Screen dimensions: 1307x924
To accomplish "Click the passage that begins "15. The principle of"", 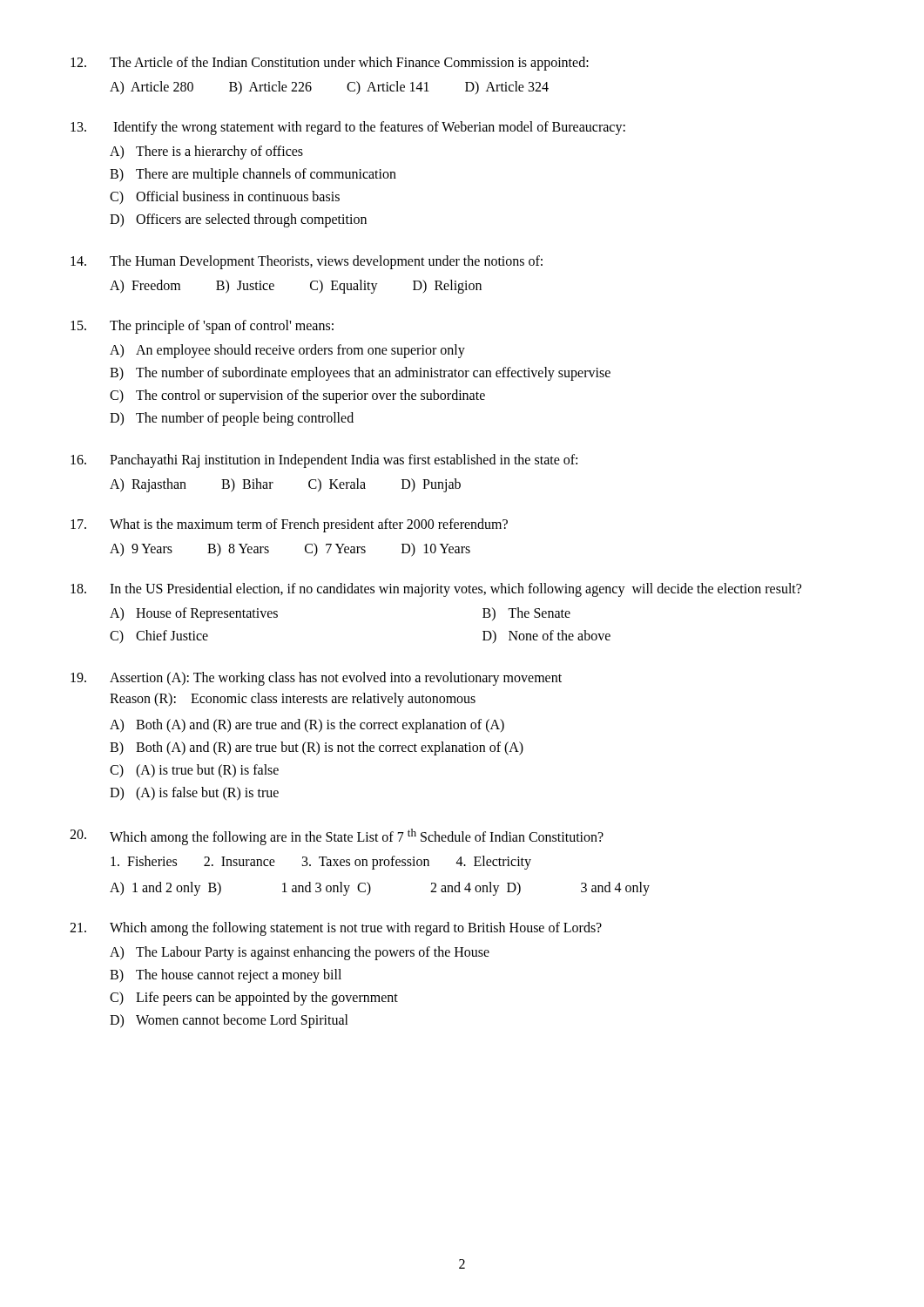I will click(x=462, y=373).
